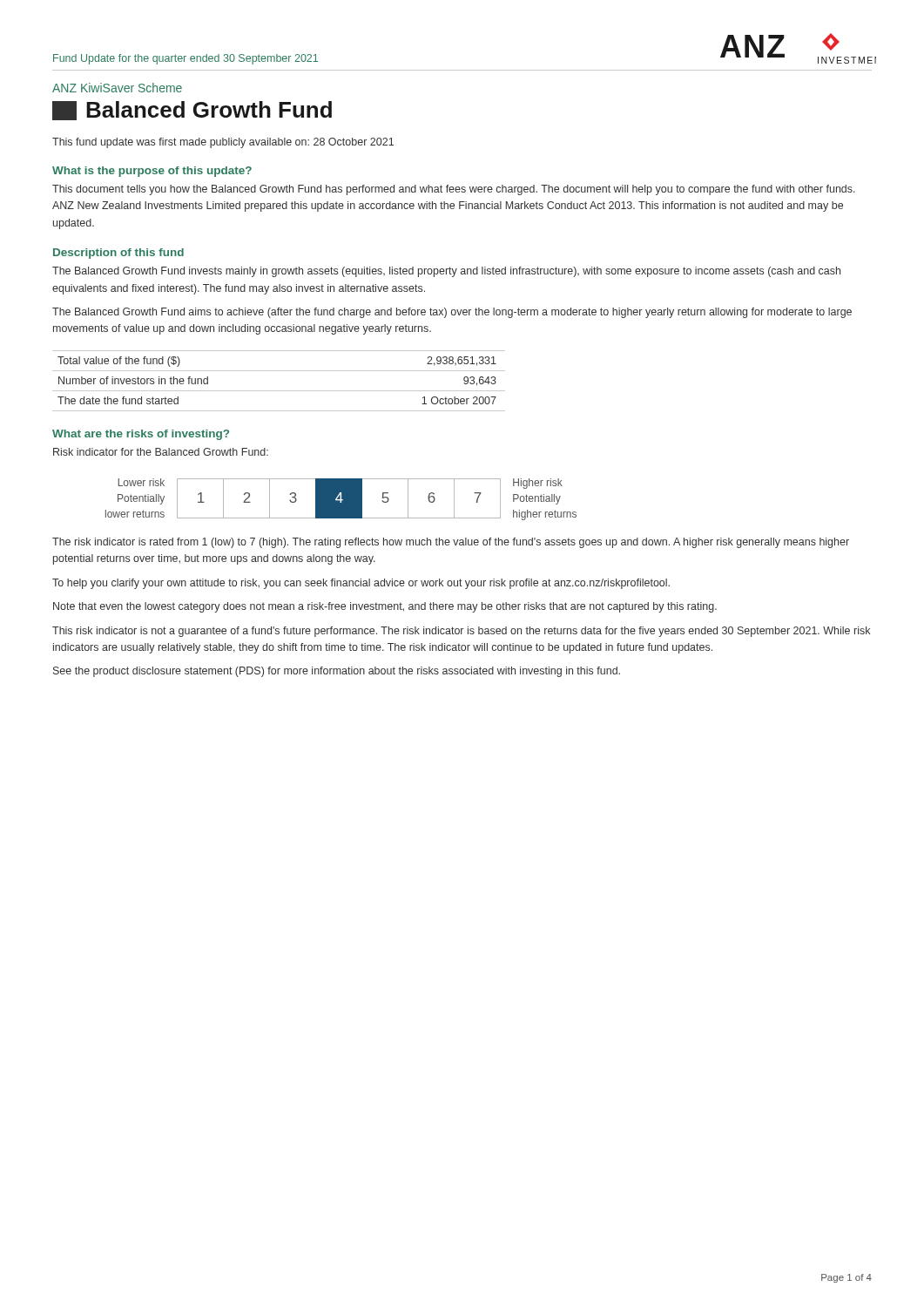Find the title that says "Balanced Growth Fund"
924x1307 pixels.
click(193, 110)
